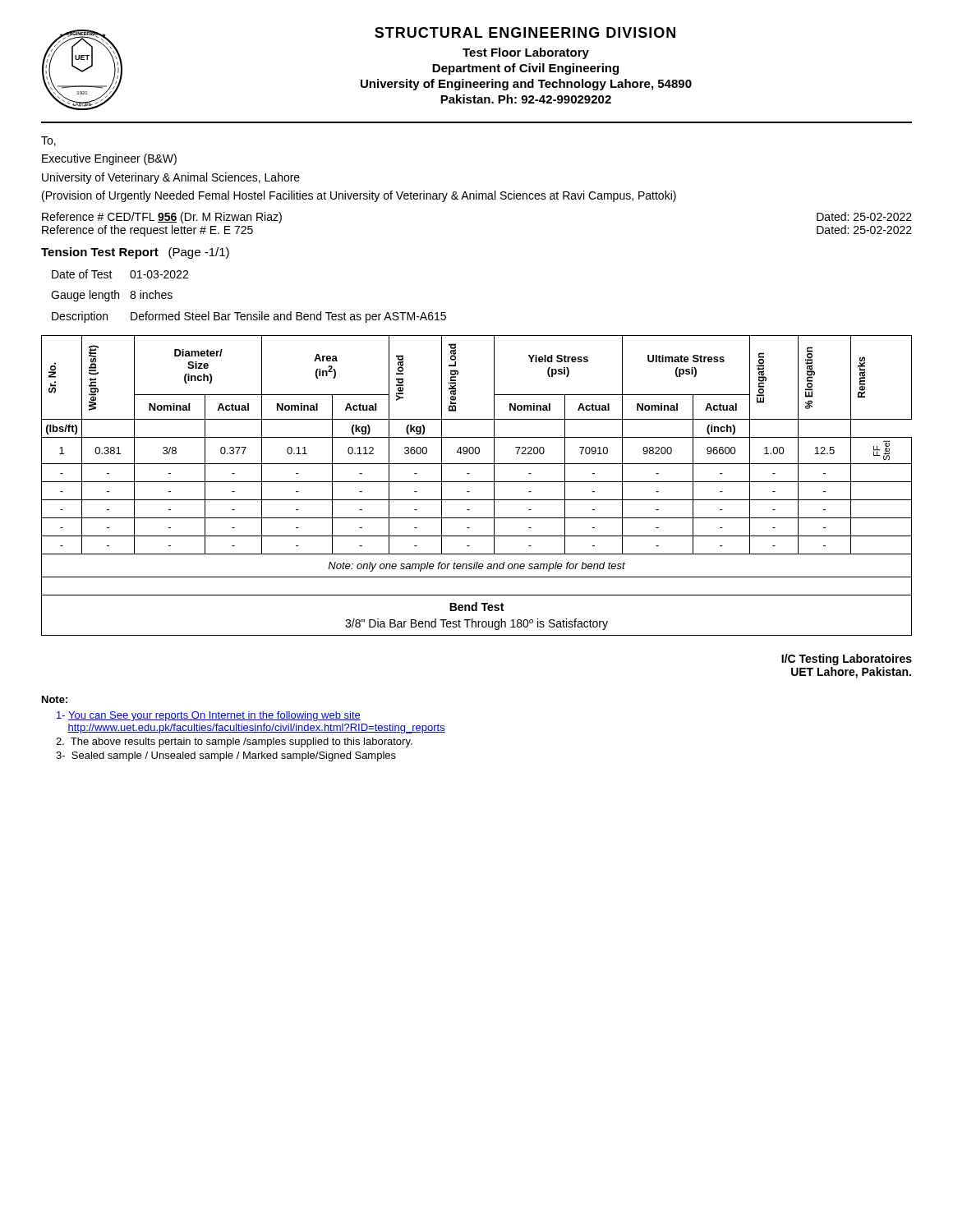Select the block starting "Tension Test Report (Page -1/1)"

[x=135, y=251]
